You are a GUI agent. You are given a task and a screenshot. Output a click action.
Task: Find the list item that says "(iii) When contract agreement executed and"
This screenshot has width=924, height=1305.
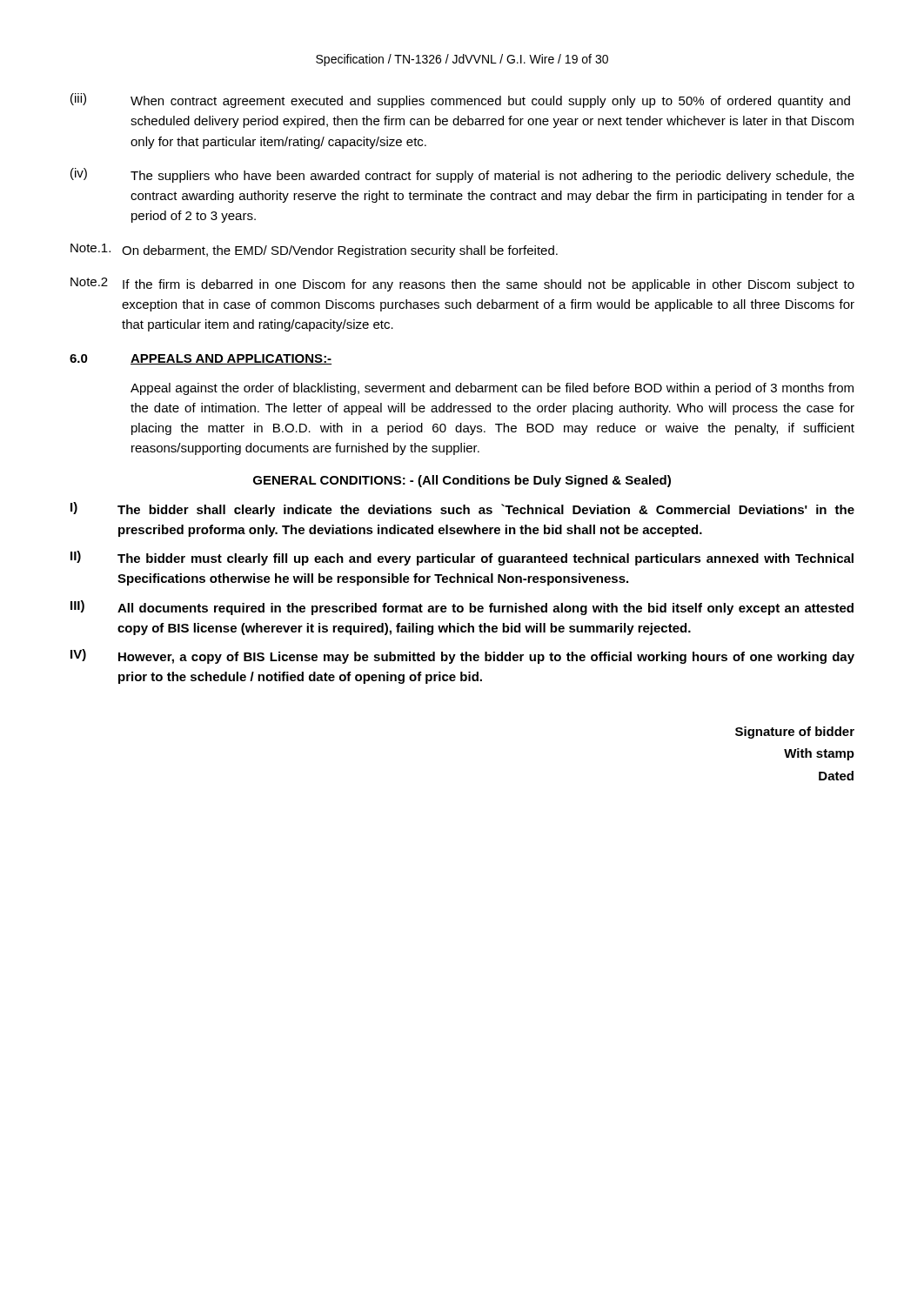tap(462, 121)
